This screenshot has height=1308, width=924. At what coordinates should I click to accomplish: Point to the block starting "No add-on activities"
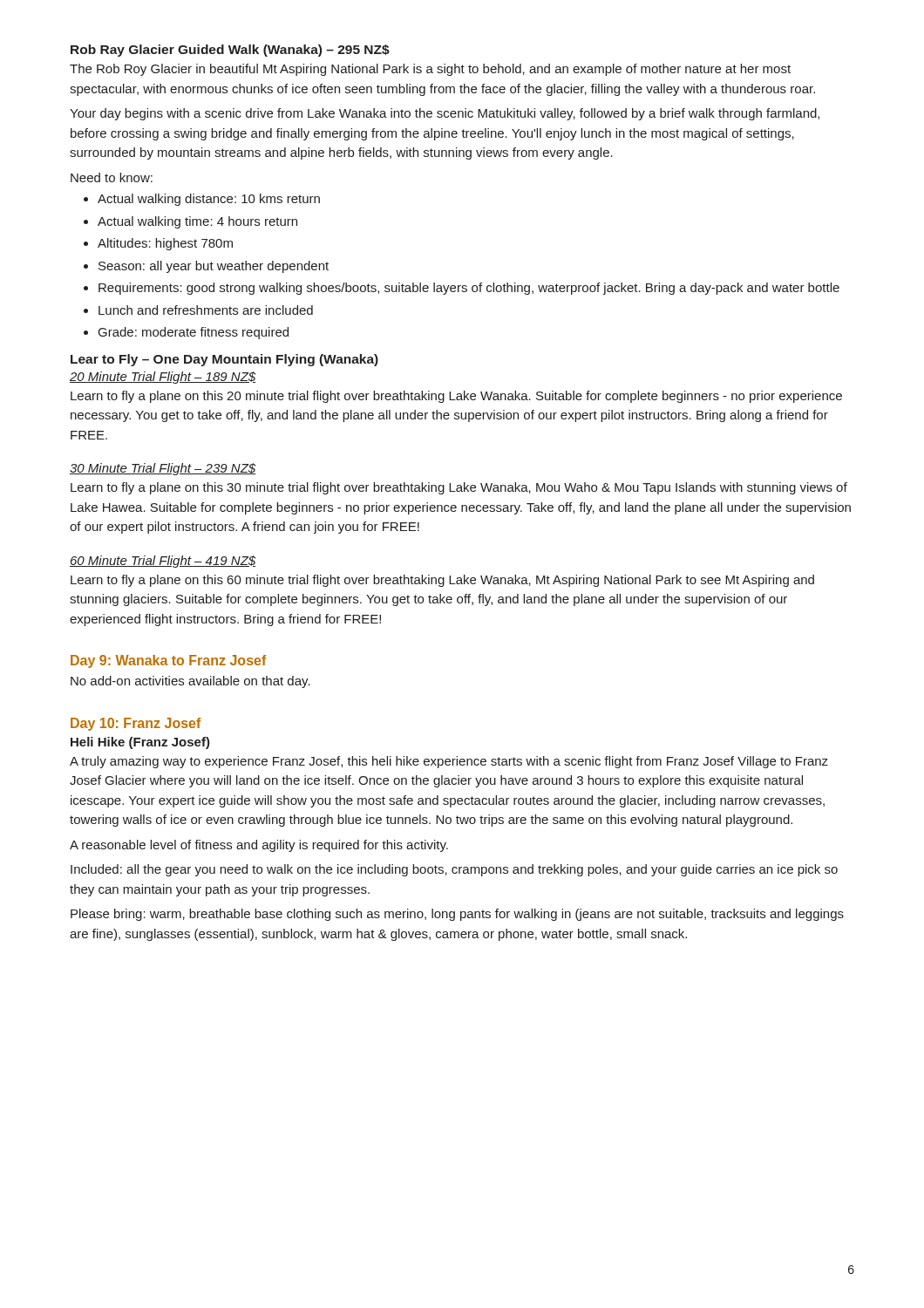pyautogui.click(x=190, y=682)
